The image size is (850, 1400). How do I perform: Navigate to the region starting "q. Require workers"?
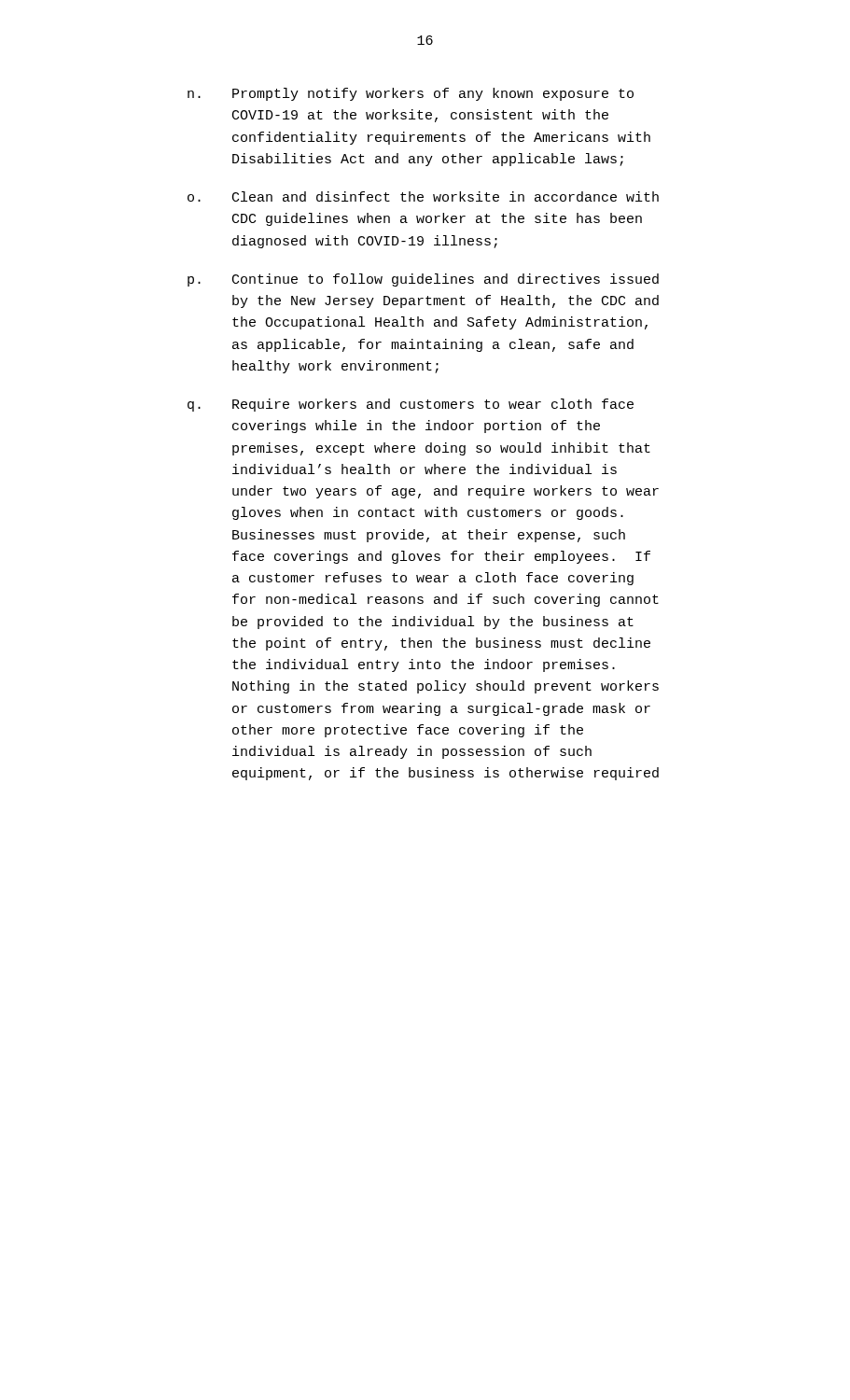[x=423, y=590]
